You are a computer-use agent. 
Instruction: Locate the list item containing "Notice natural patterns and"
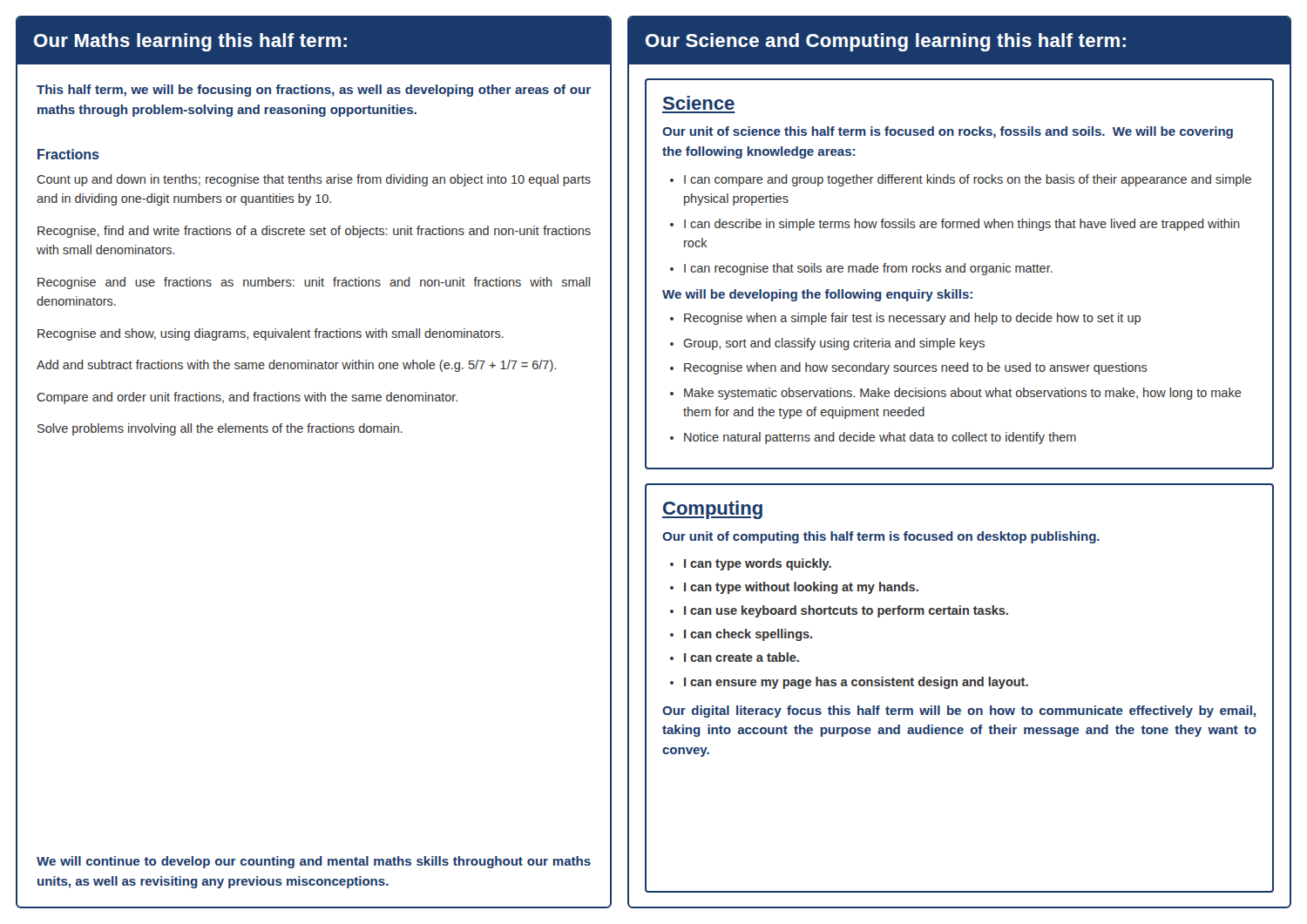click(x=880, y=437)
